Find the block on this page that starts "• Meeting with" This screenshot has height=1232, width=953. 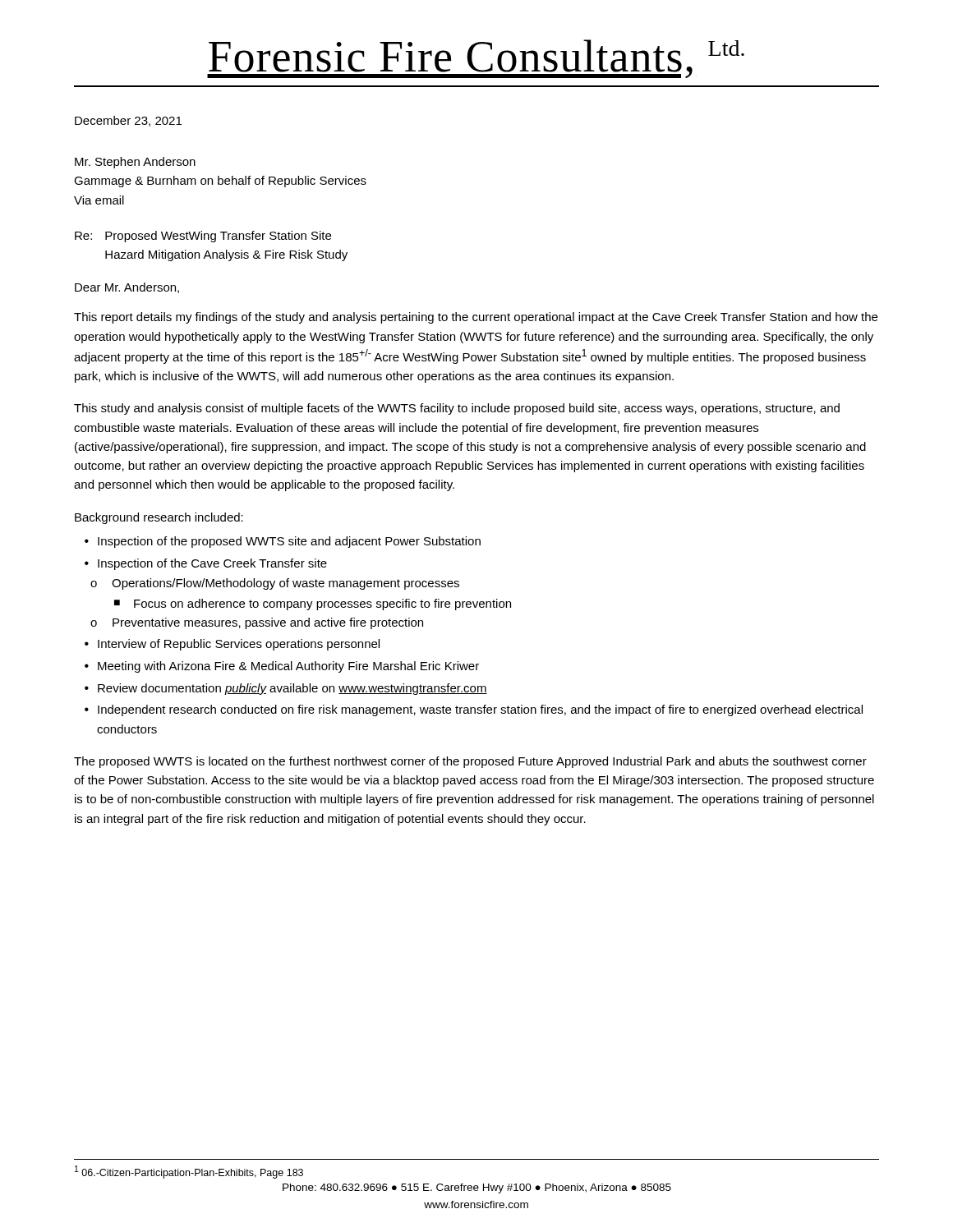277,666
